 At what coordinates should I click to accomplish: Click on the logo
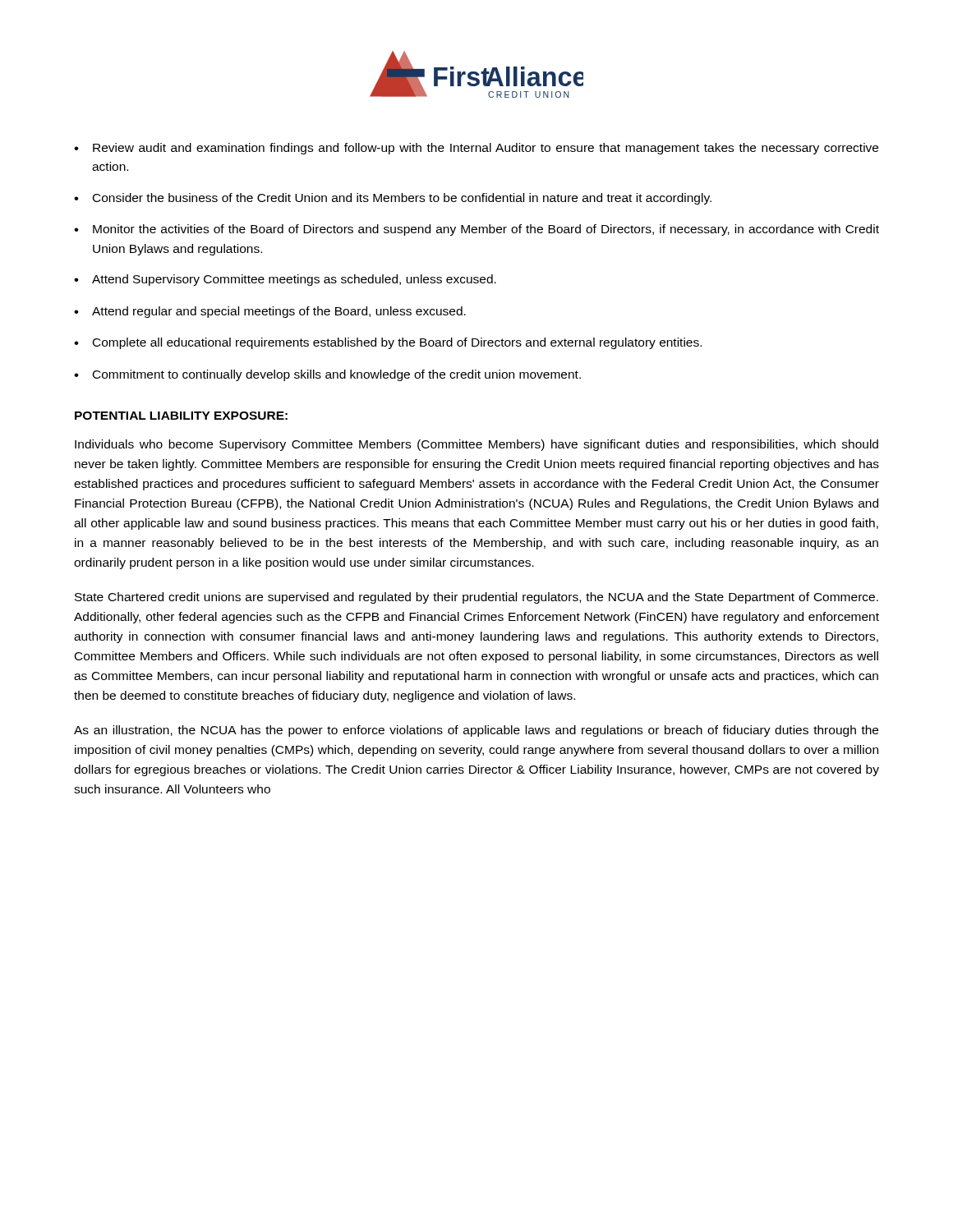pyautogui.click(x=476, y=69)
